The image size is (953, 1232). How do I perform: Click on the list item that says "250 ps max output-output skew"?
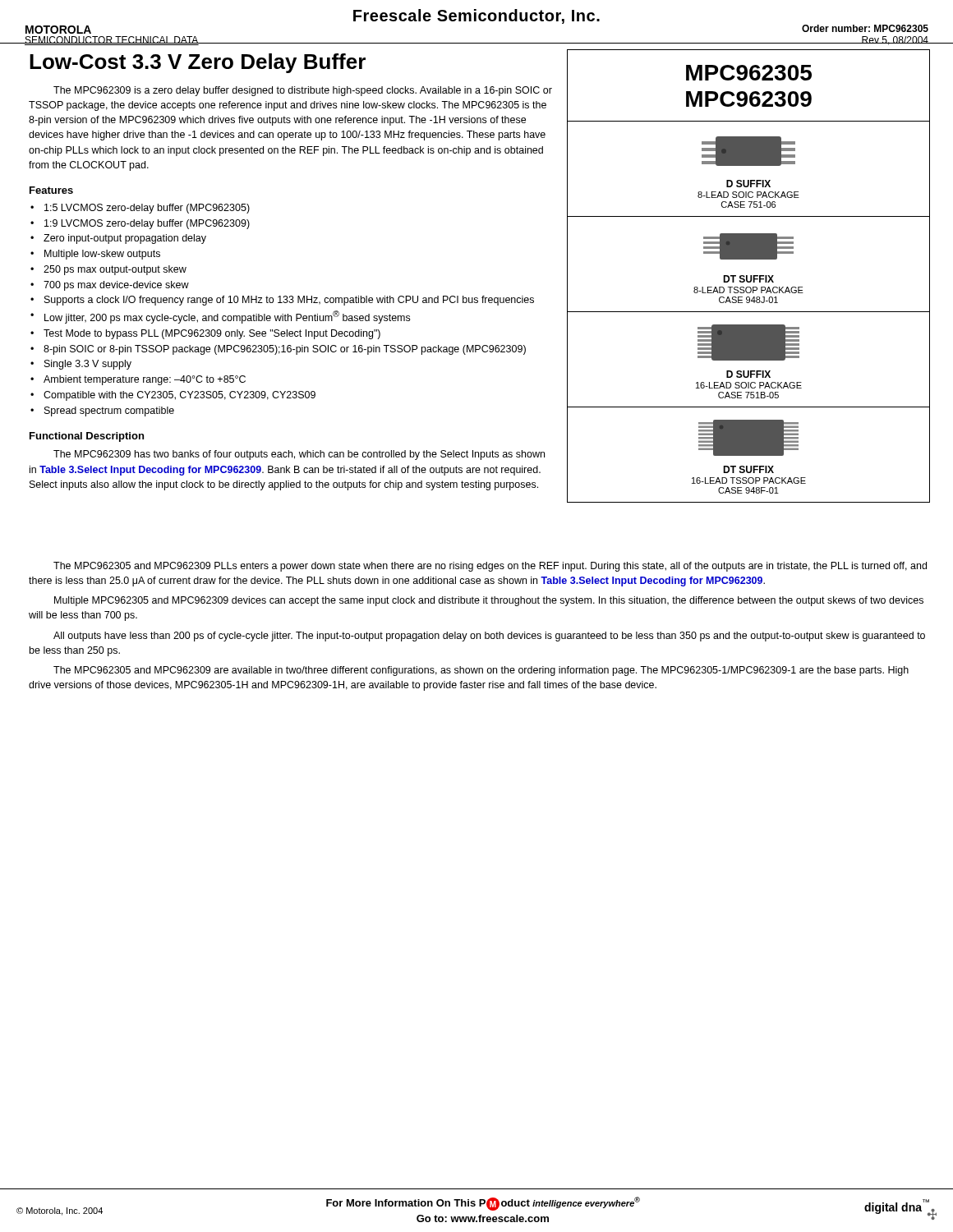pos(115,269)
